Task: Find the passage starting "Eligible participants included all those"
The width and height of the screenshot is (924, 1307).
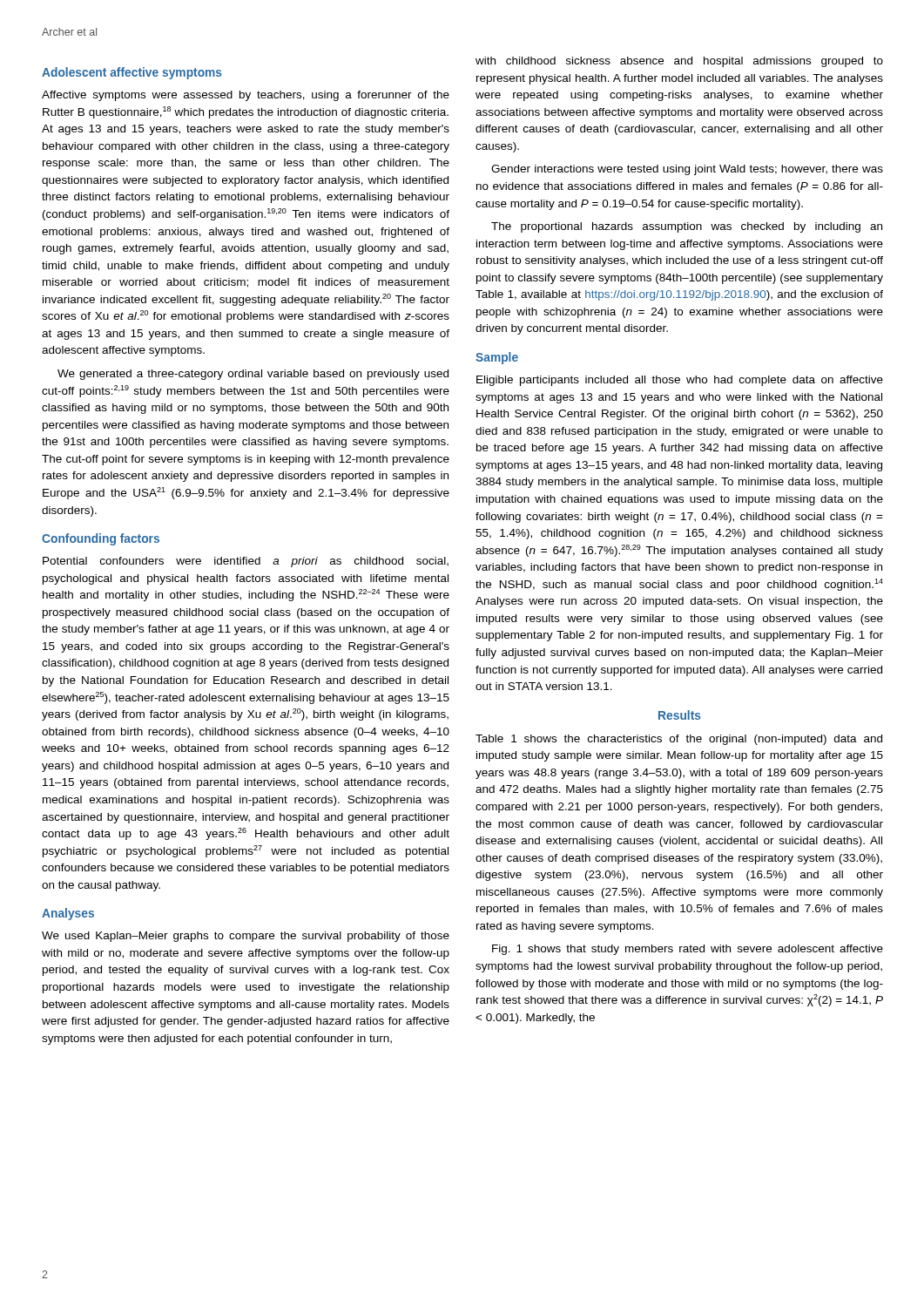Action: click(679, 533)
